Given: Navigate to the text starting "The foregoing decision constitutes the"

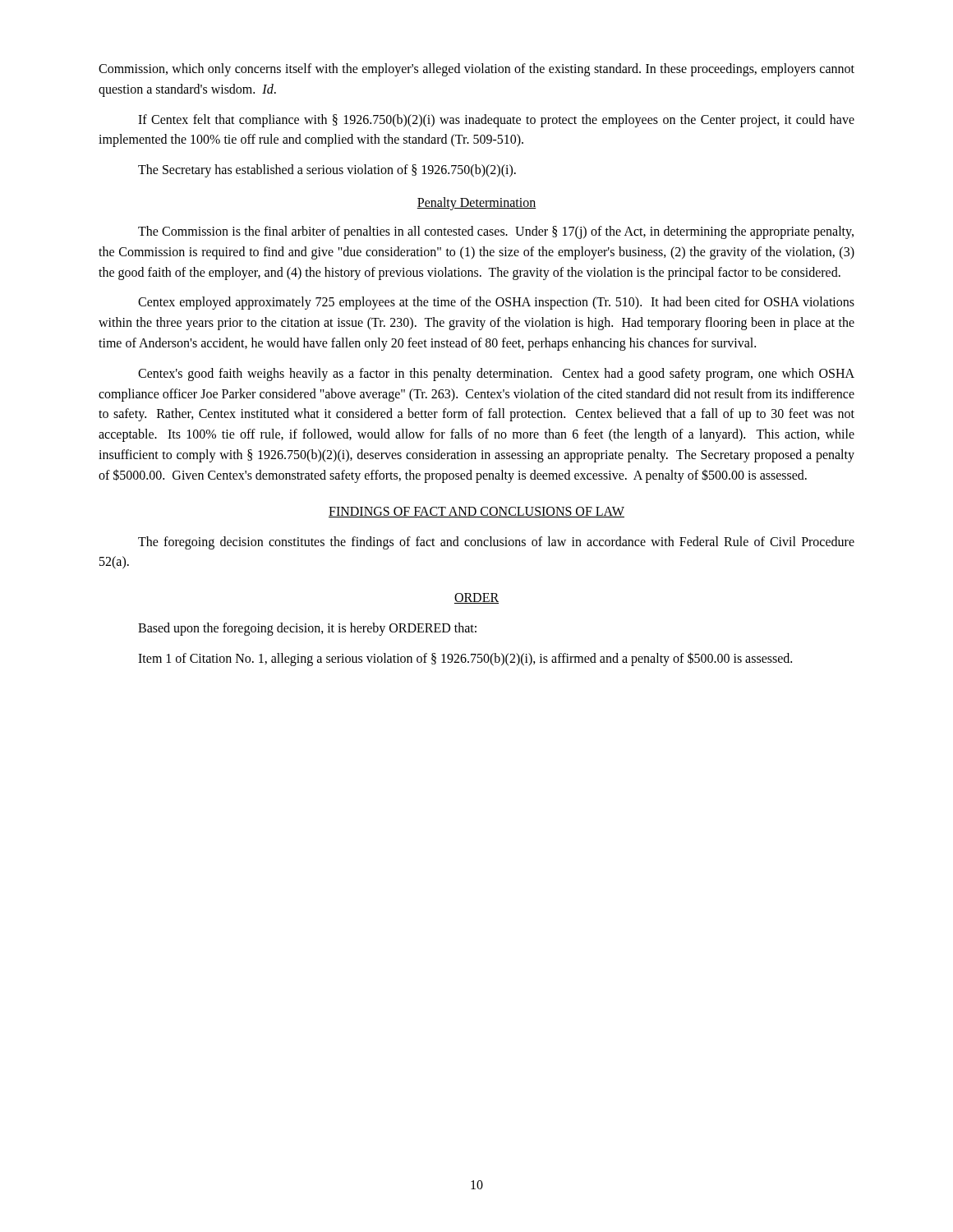Looking at the screenshot, I should click(x=476, y=552).
